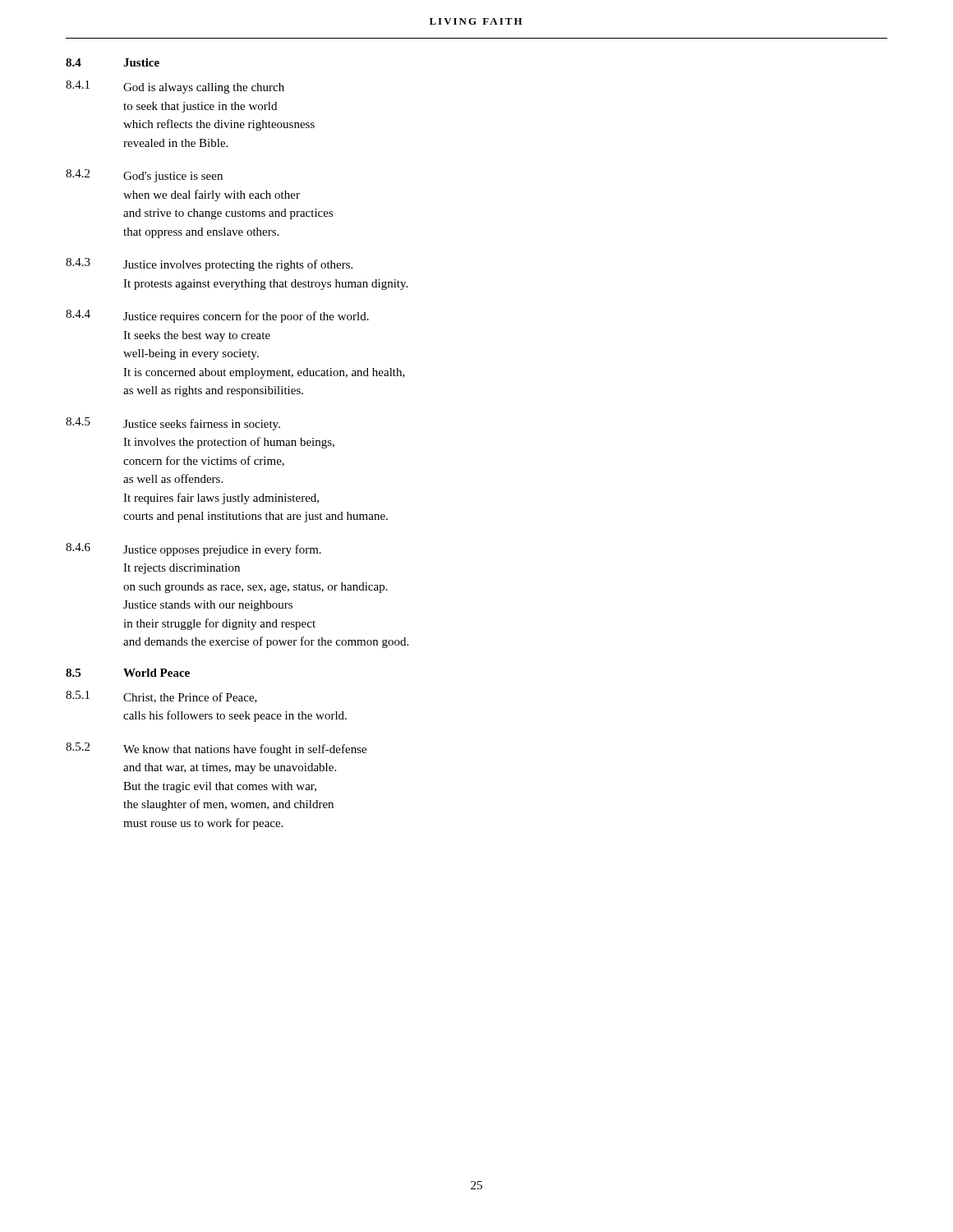The height and width of the screenshot is (1232, 953).
Task: Where is the passage that starts "8.4.4 Justice requires concern for the poor of"?
Action: tap(235, 353)
